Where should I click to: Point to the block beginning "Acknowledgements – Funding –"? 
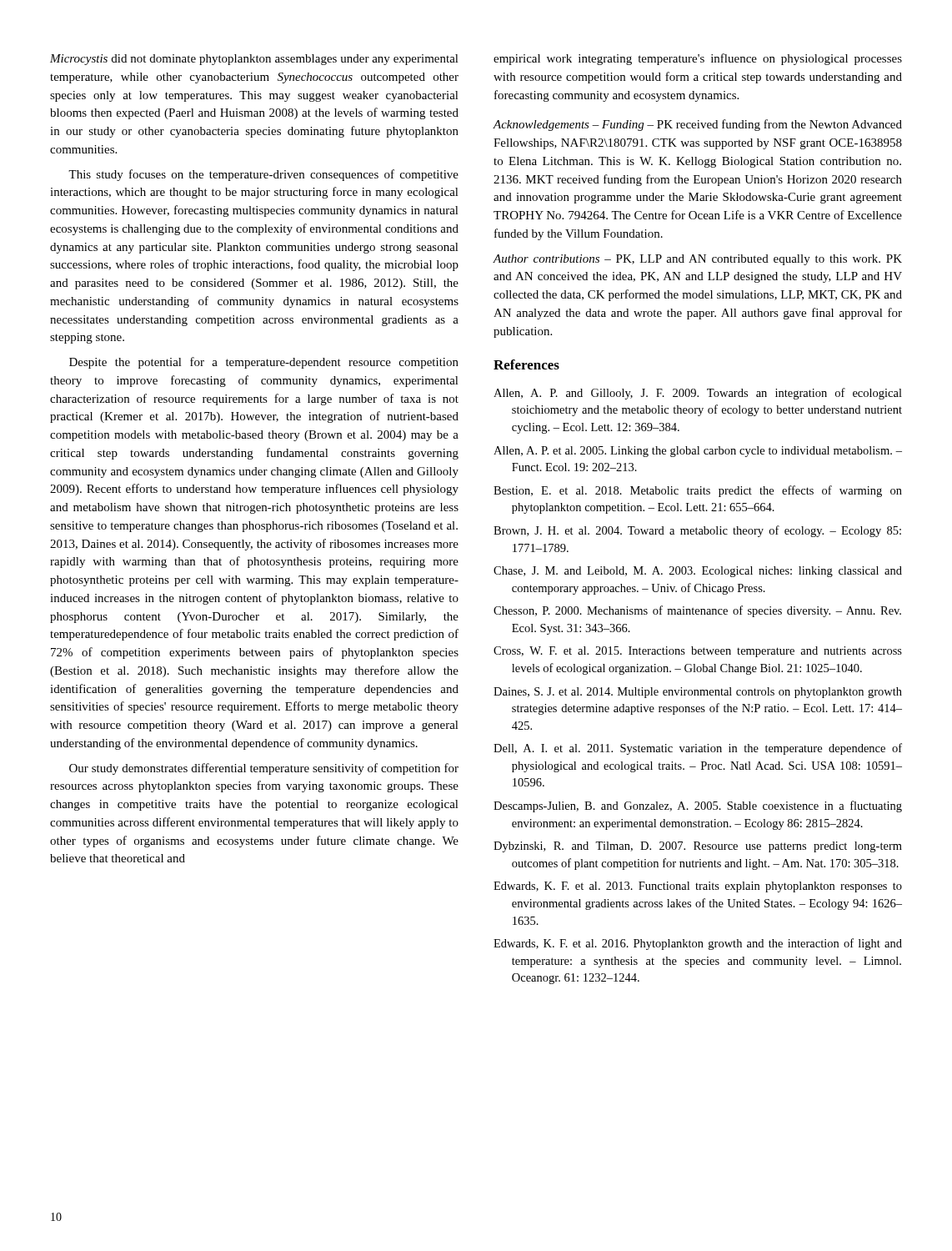point(698,228)
